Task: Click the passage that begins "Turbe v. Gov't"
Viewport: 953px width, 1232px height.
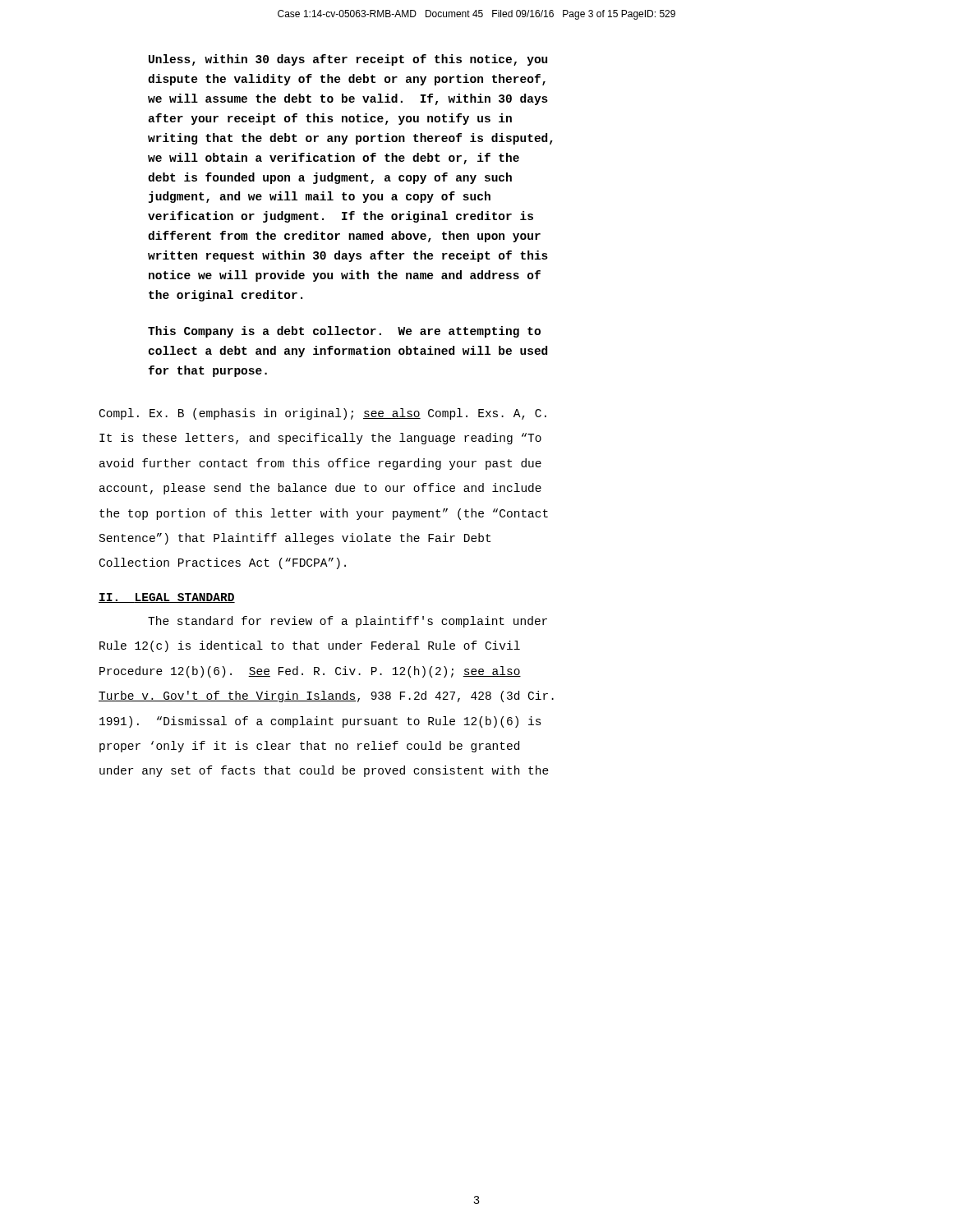Action: pyautogui.click(x=327, y=697)
